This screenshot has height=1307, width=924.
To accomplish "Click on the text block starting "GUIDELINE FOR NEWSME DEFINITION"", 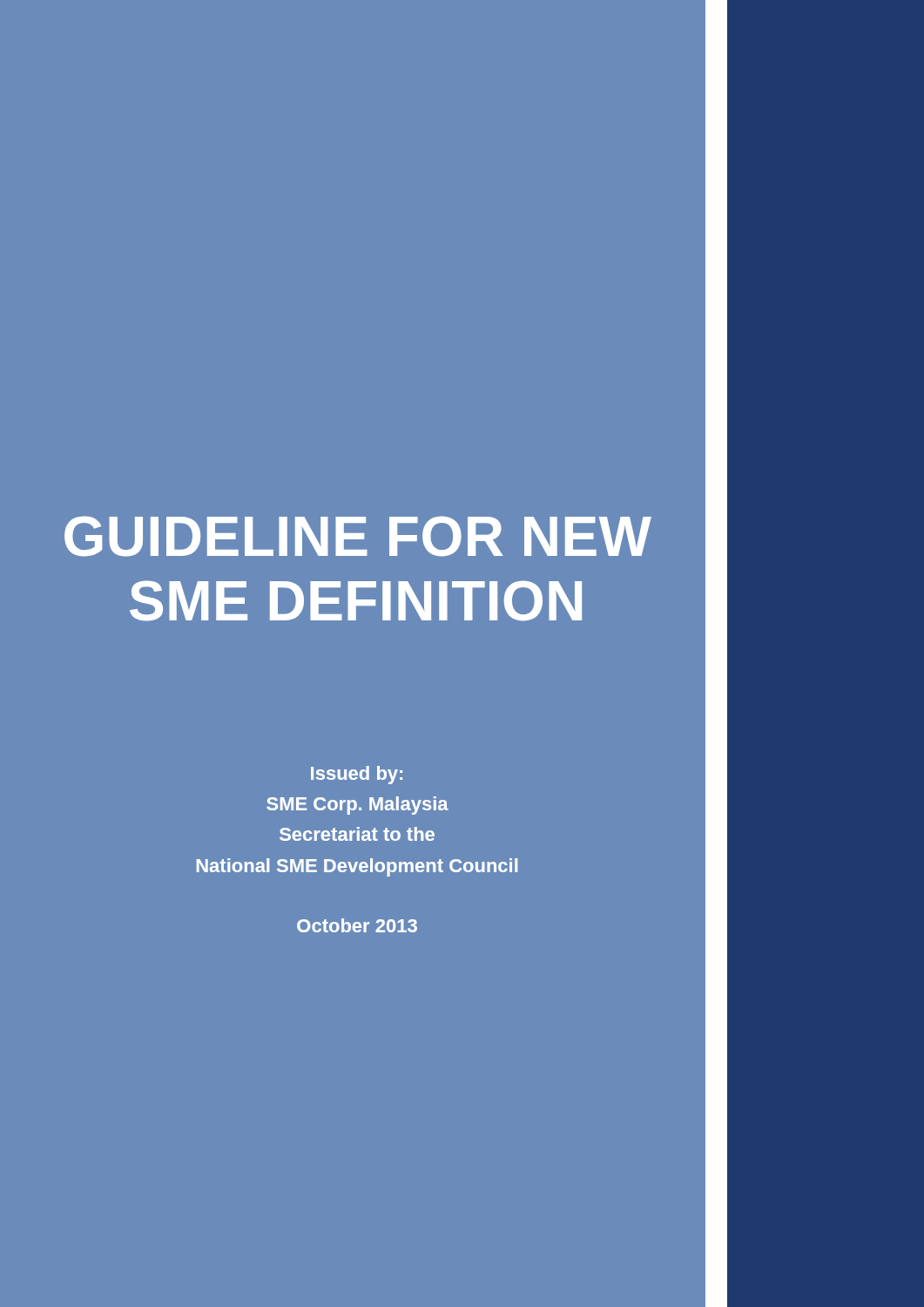I will pos(357,569).
